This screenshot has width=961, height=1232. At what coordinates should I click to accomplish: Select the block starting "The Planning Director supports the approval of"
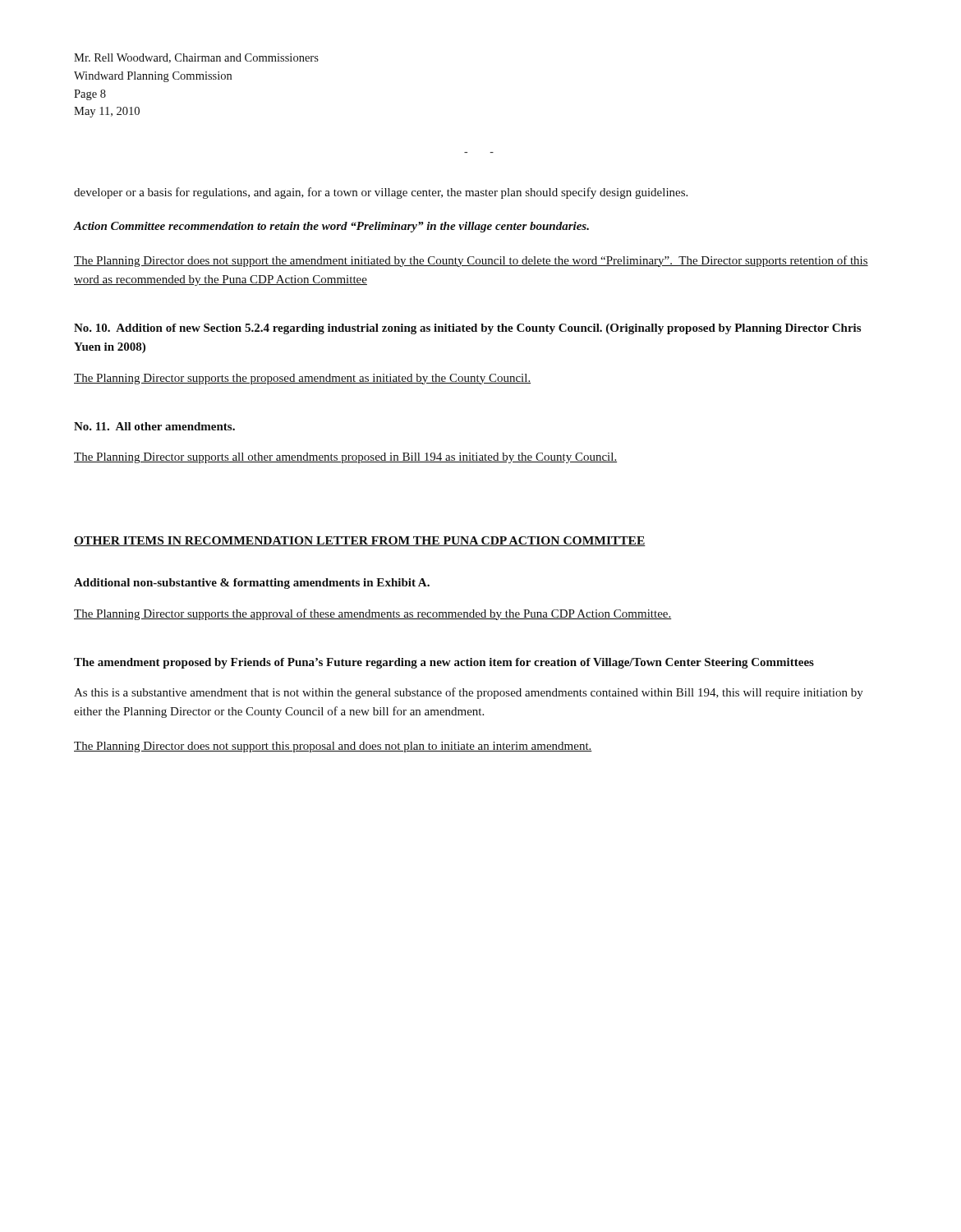373,613
